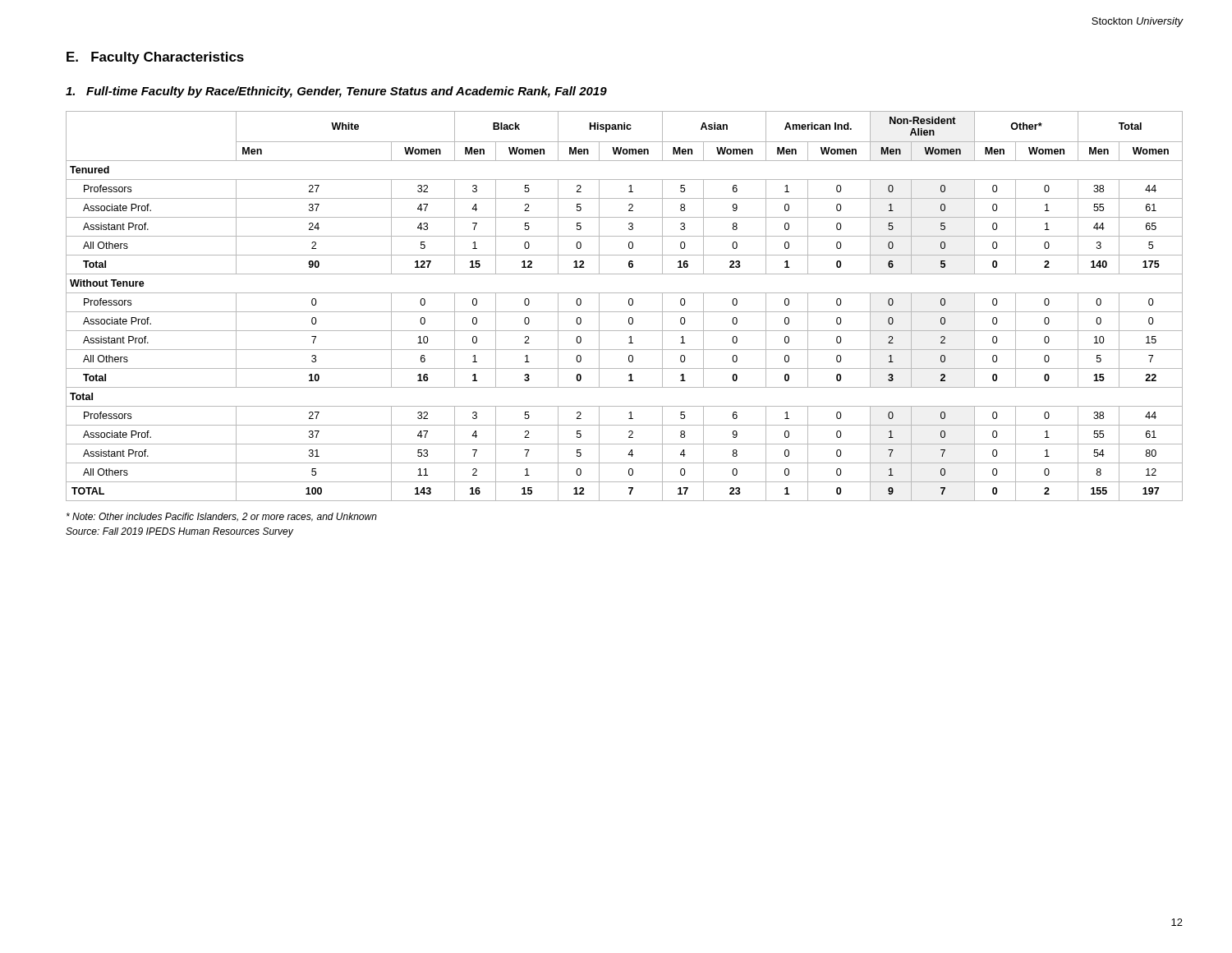Find the block on this page that starts "Note: Other includes Pacific Islanders, 2"

(221, 517)
